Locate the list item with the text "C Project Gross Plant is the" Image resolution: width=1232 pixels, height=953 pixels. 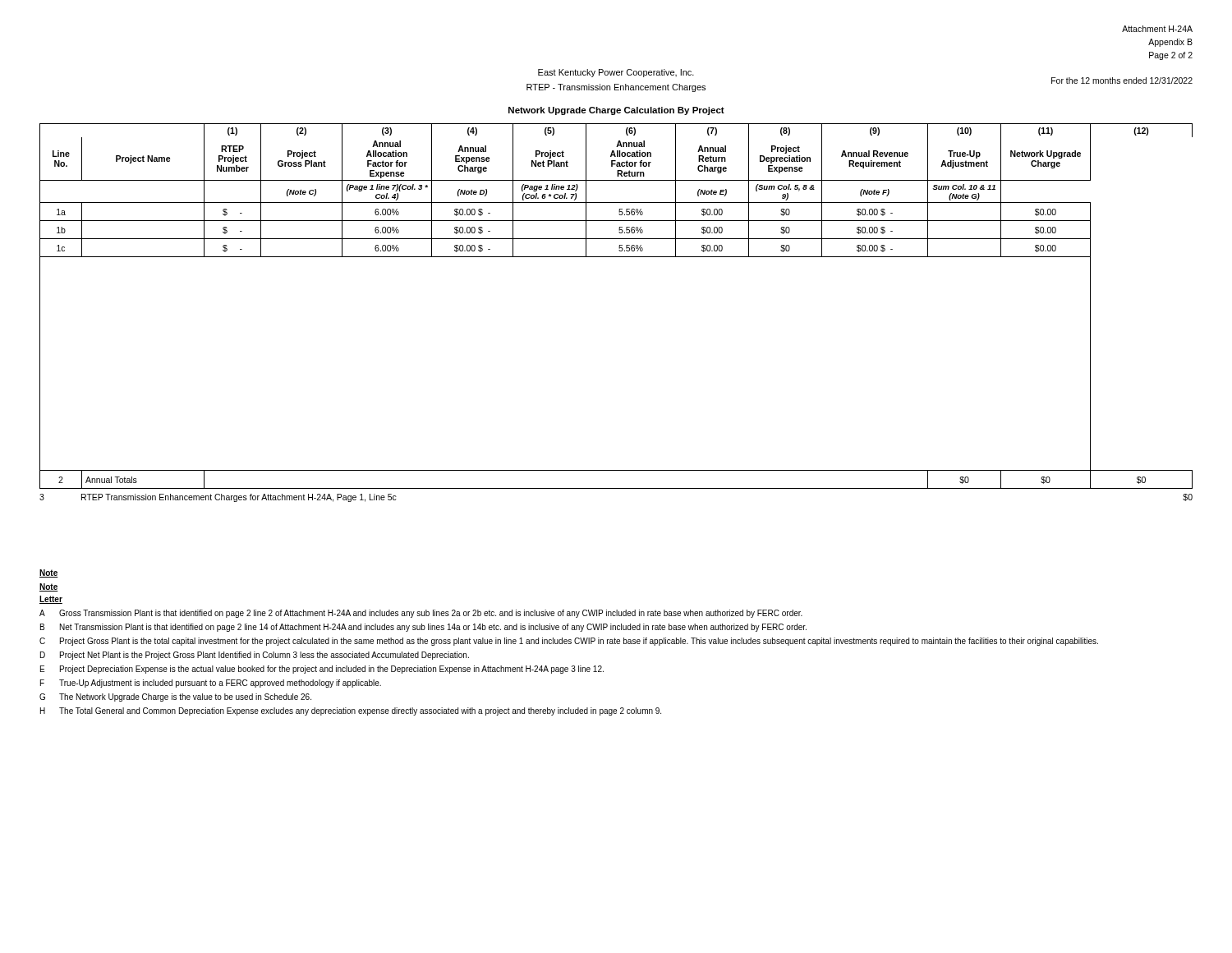tap(616, 641)
